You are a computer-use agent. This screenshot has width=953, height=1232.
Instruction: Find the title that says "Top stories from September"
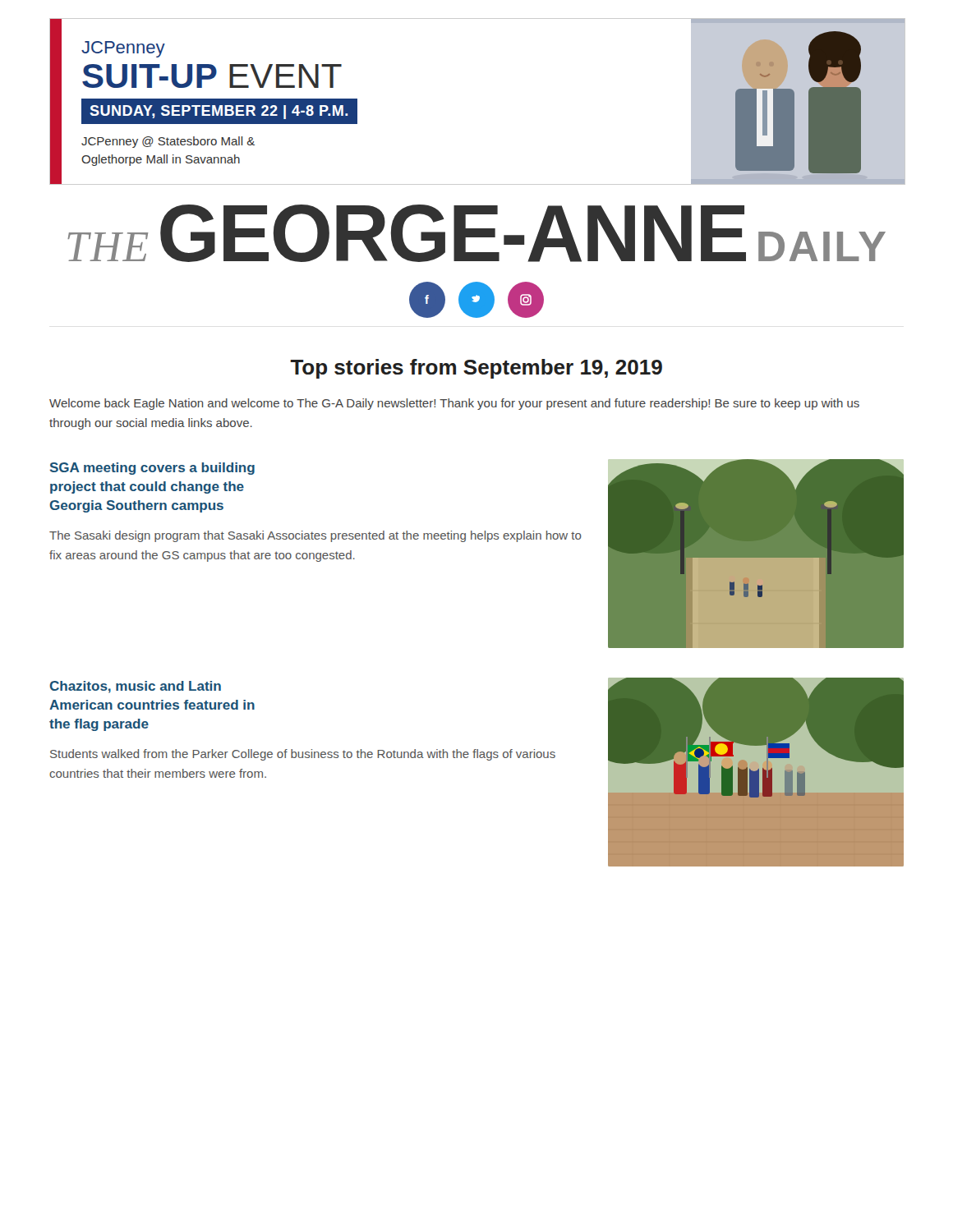(x=476, y=367)
